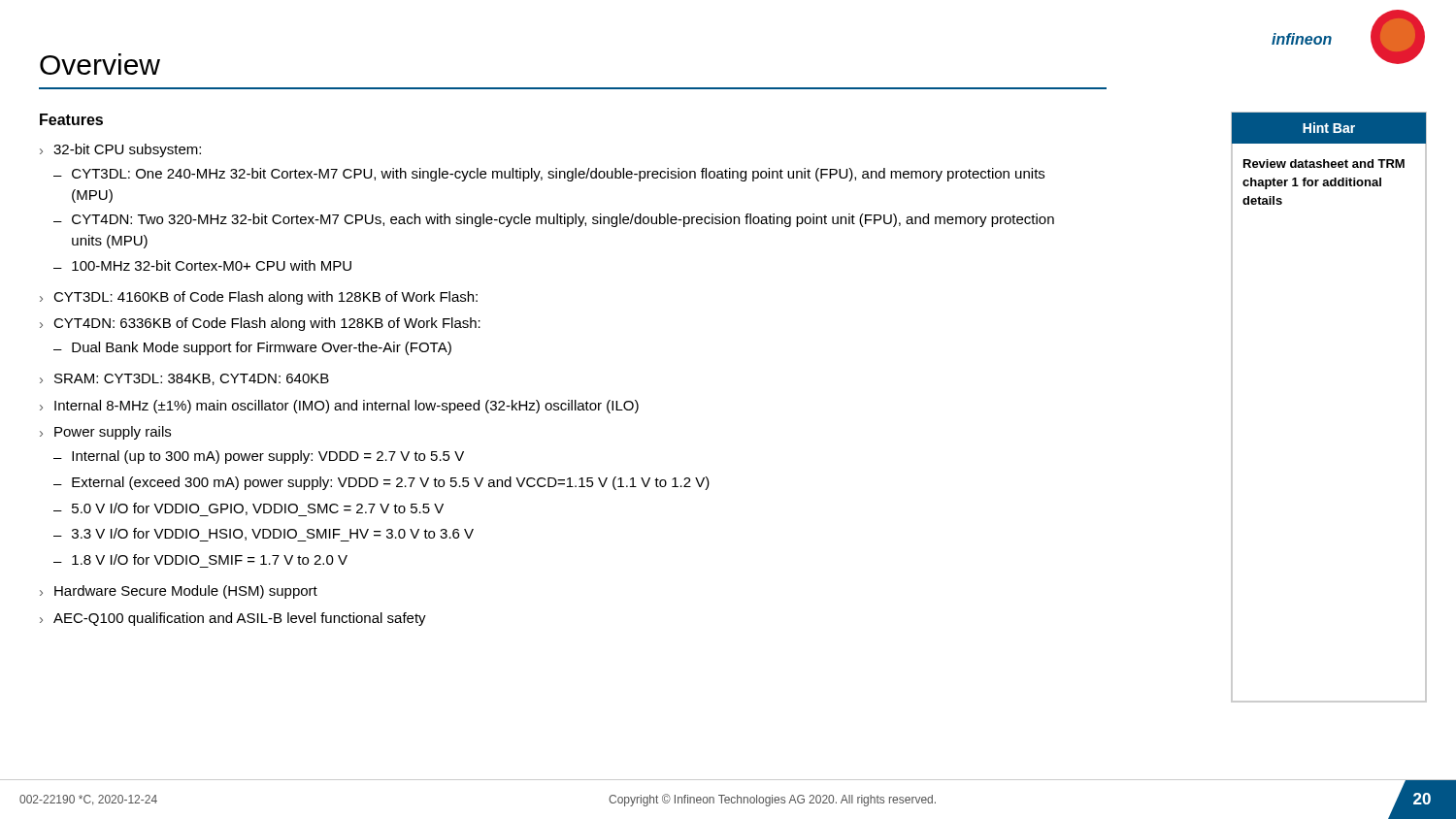
Task: Click on the region starting "– CYT4DN: Two 320-MHz 32-bit Cortex-M7"
Action: point(570,230)
